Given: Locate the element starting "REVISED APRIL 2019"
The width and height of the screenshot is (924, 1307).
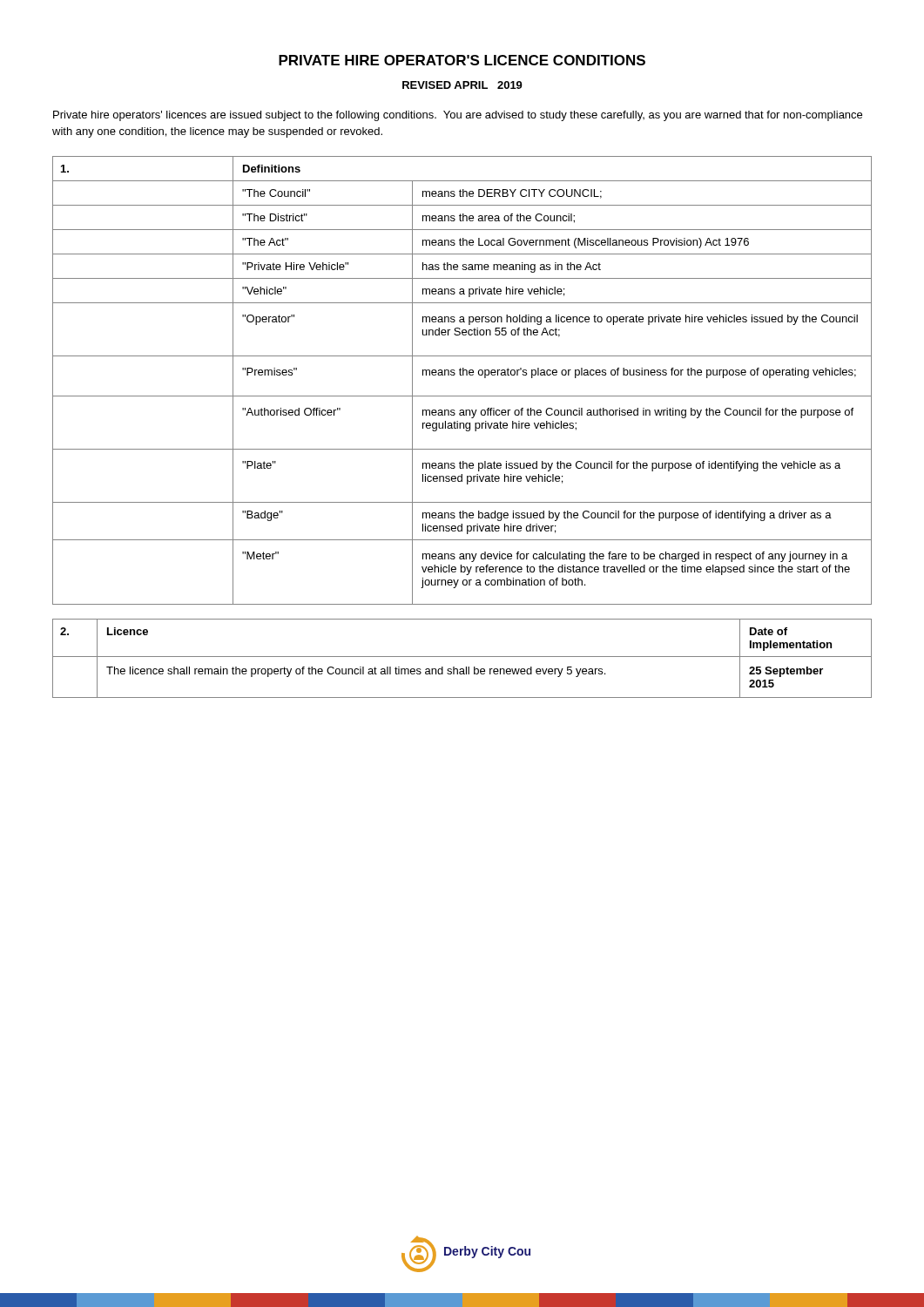Looking at the screenshot, I should pos(462,85).
